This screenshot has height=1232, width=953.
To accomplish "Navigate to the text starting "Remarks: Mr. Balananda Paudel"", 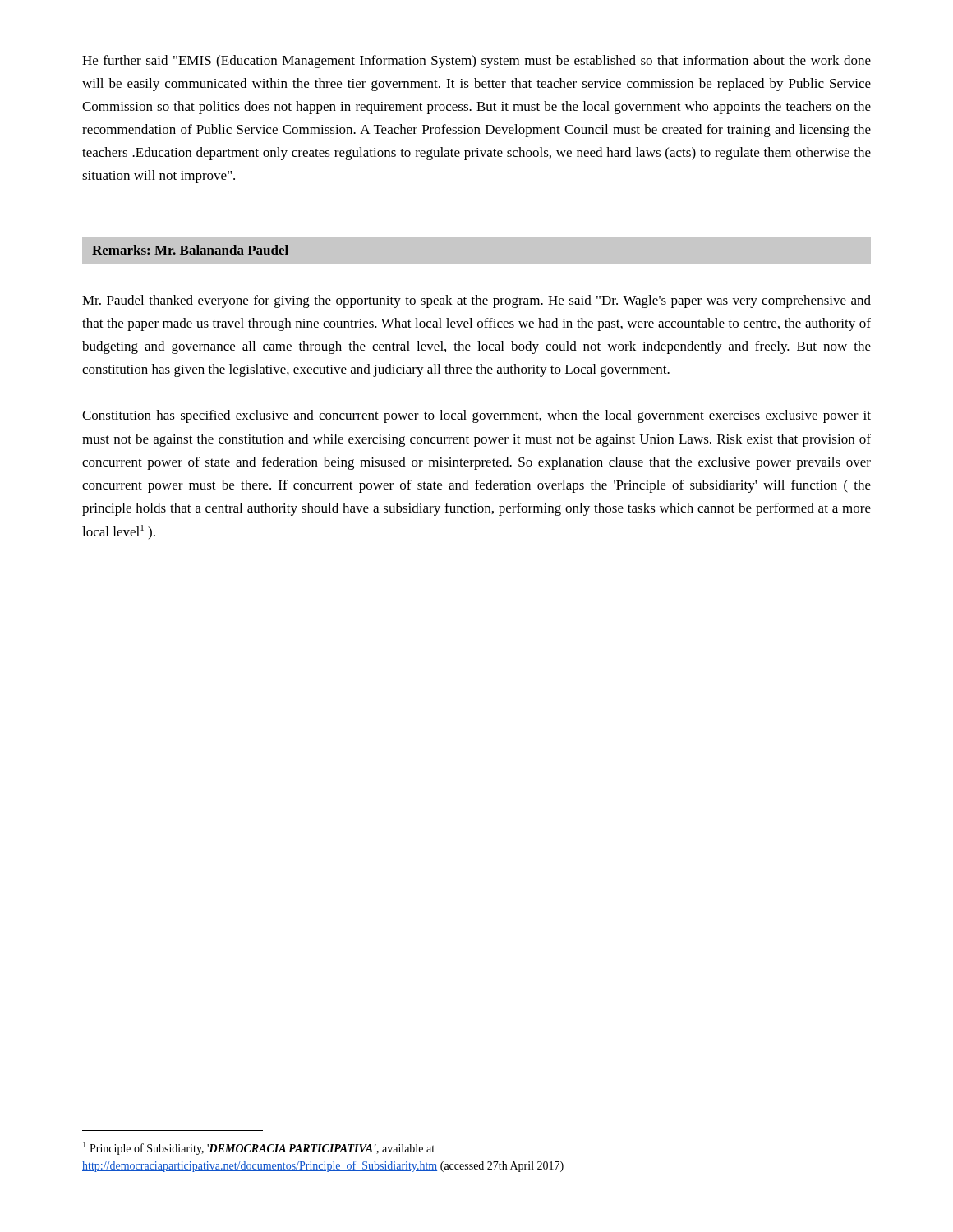I will (x=190, y=250).
